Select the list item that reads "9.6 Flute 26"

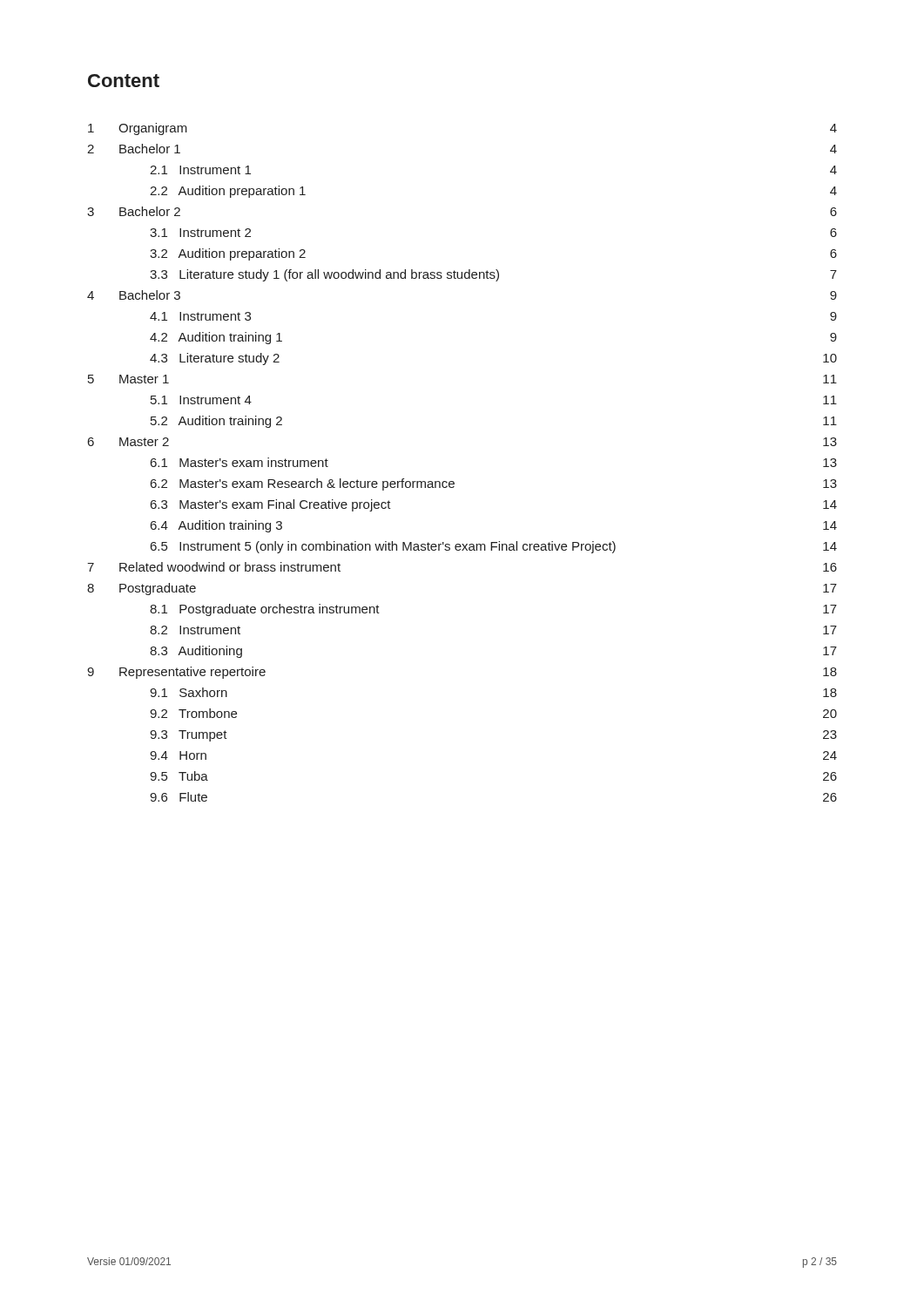coord(191,797)
